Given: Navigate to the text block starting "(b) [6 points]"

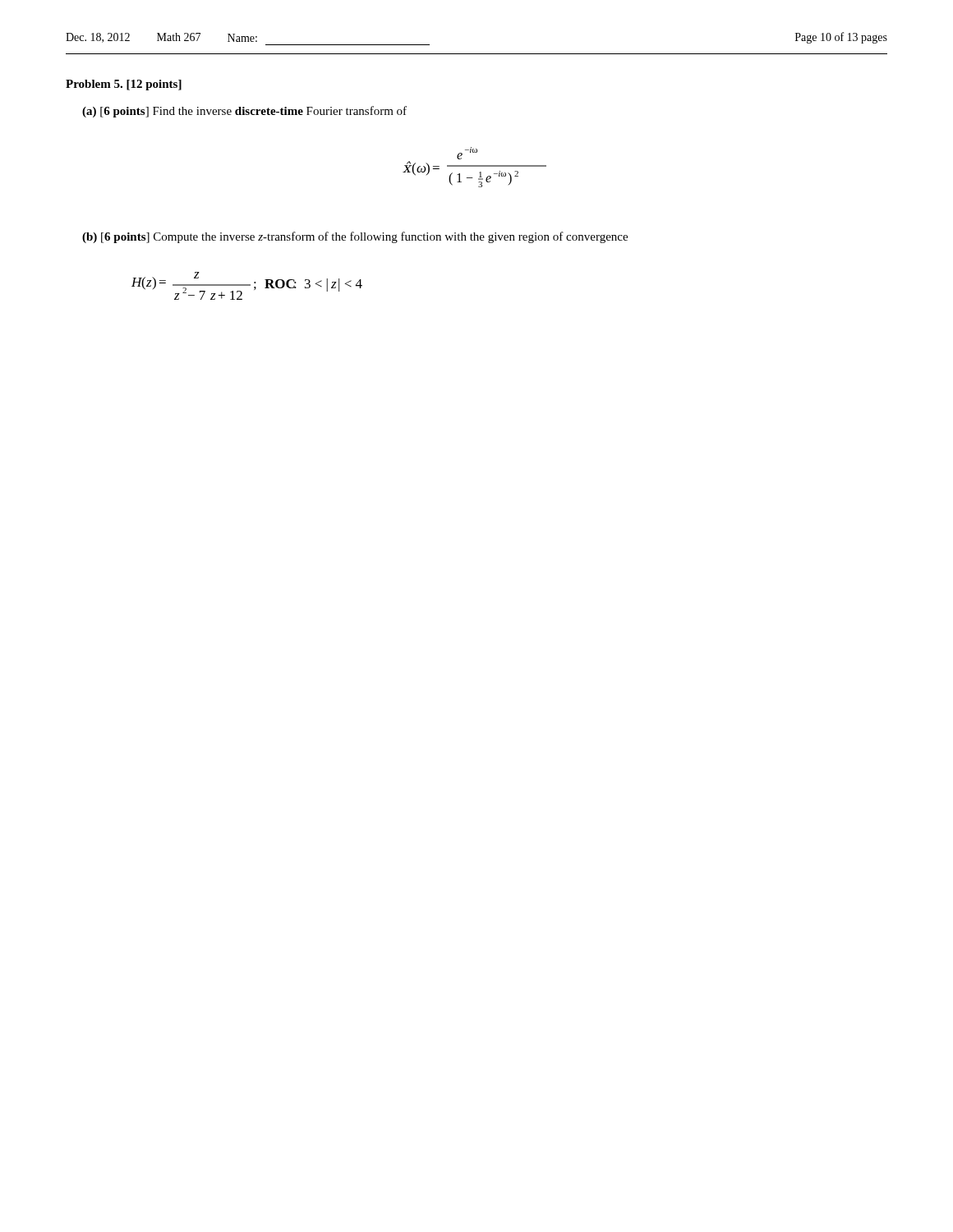Looking at the screenshot, I should coord(355,237).
